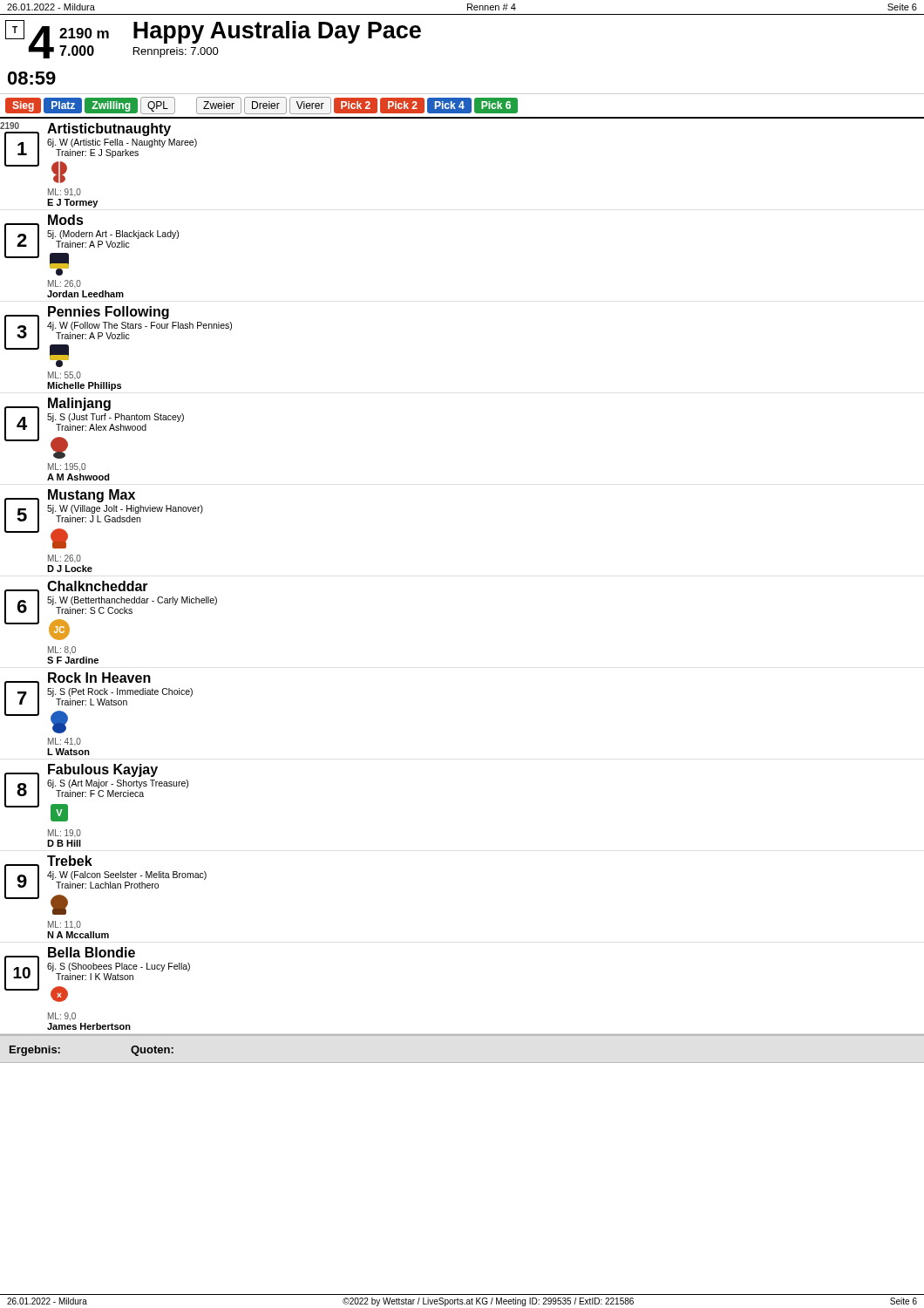
Task: Click on the list item that says "10 Bella Blondie 6j. S (Shoobees Place"
Action: 97,974
